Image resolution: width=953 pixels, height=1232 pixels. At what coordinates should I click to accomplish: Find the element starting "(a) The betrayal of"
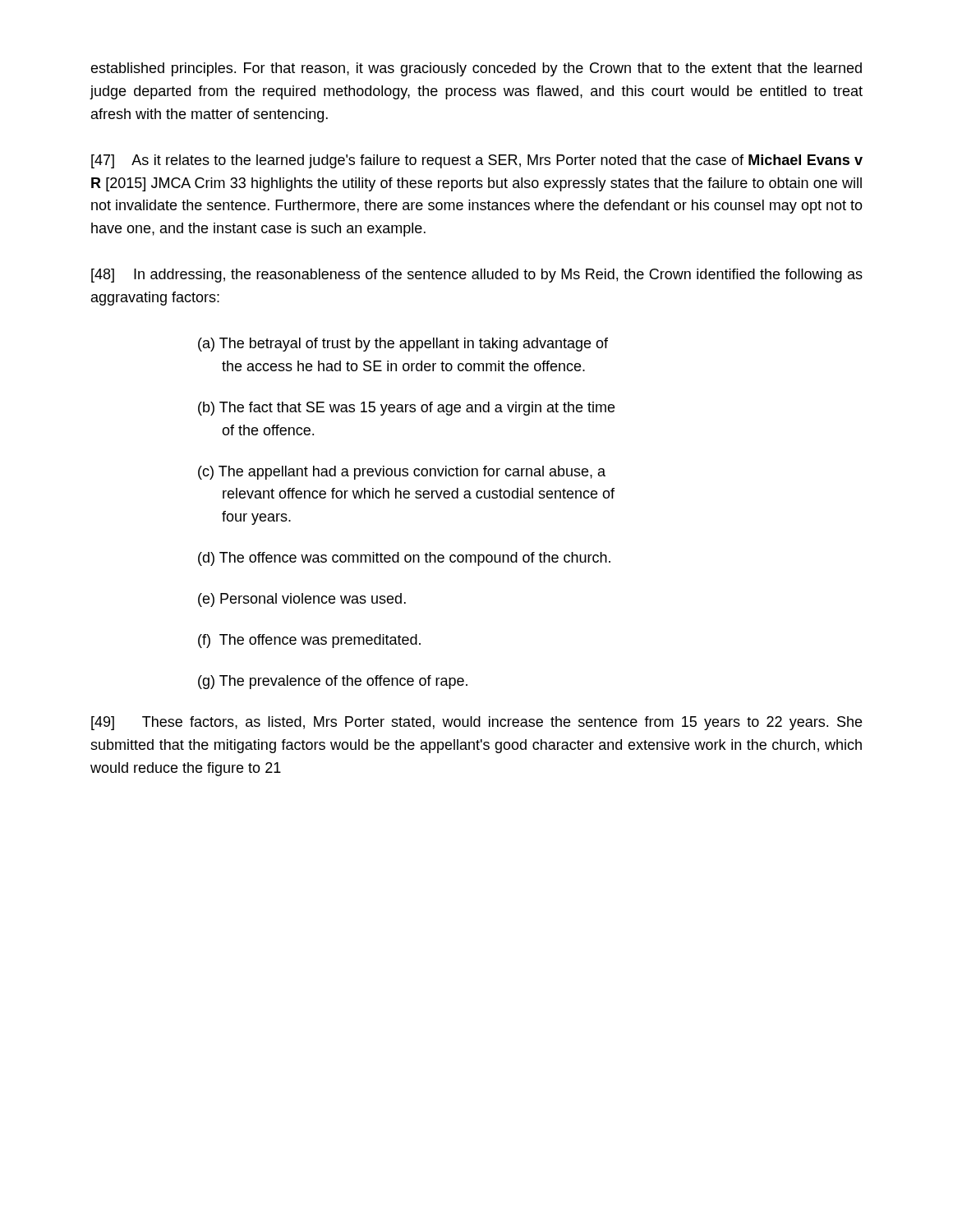tap(403, 355)
